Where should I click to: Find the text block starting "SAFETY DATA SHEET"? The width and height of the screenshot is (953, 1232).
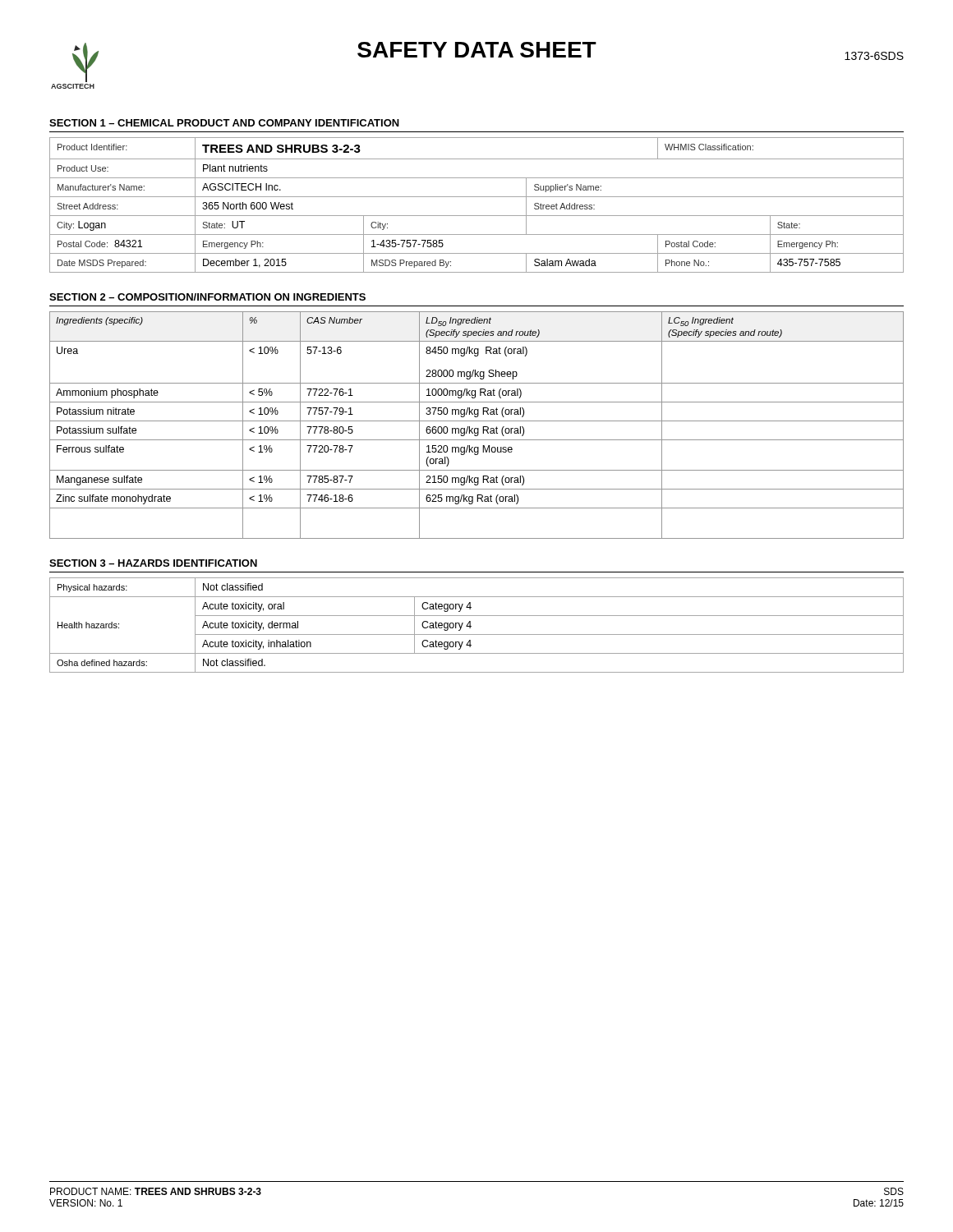point(476,50)
